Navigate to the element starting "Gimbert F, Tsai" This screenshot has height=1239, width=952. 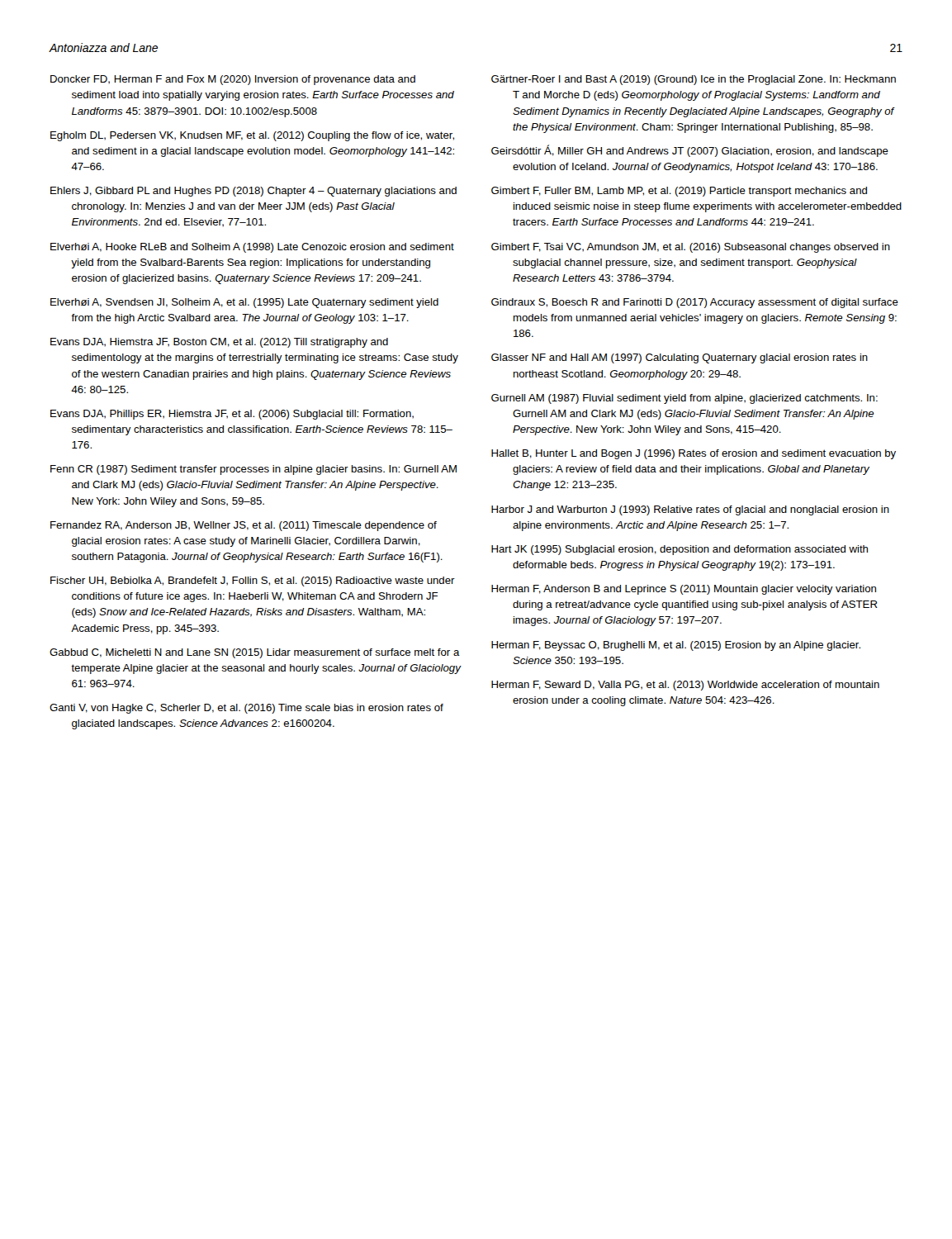coord(690,262)
